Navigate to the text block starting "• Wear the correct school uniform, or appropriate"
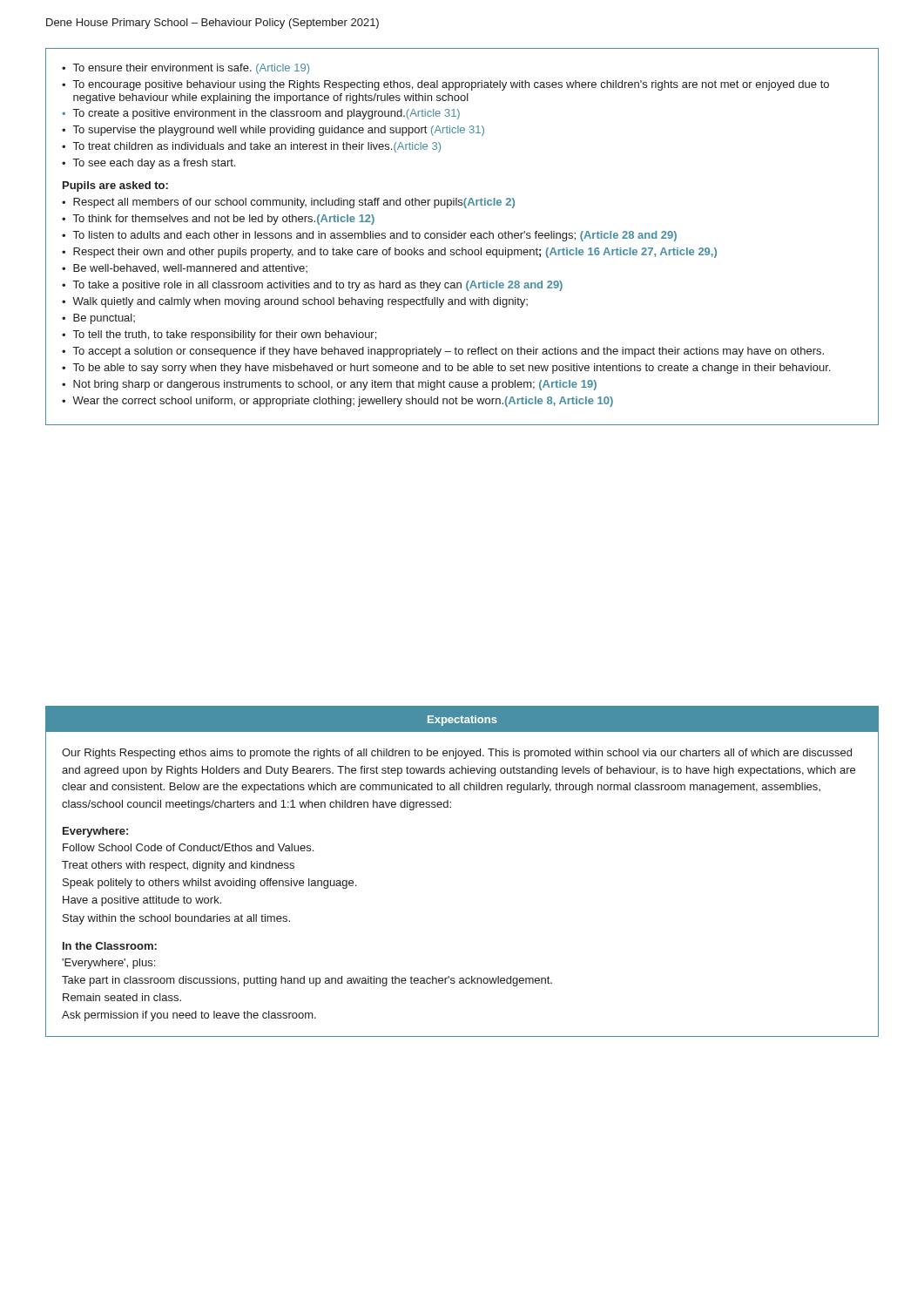 [338, 401]
